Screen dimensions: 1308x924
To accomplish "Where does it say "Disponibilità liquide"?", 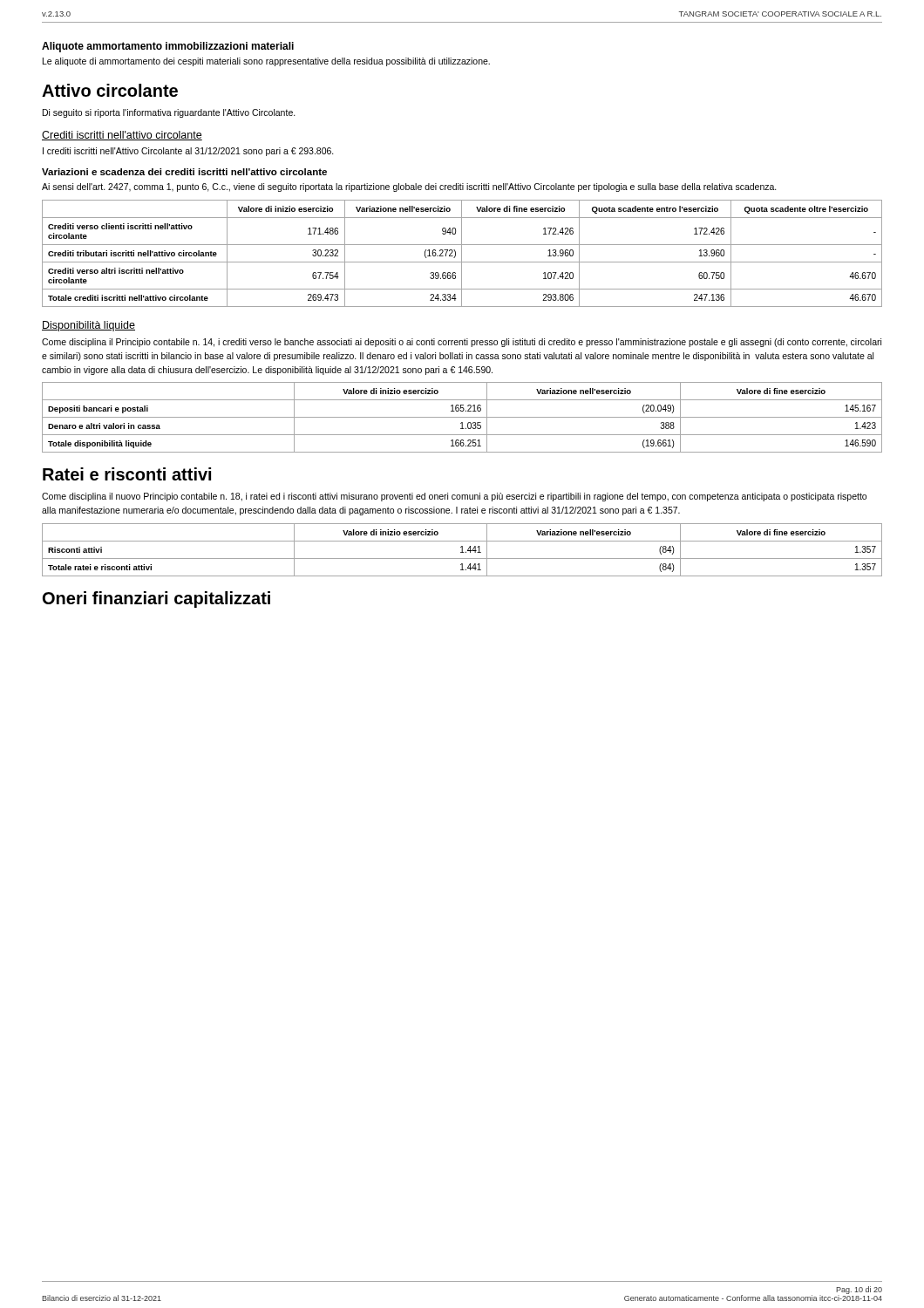I will tap(88, 325).
